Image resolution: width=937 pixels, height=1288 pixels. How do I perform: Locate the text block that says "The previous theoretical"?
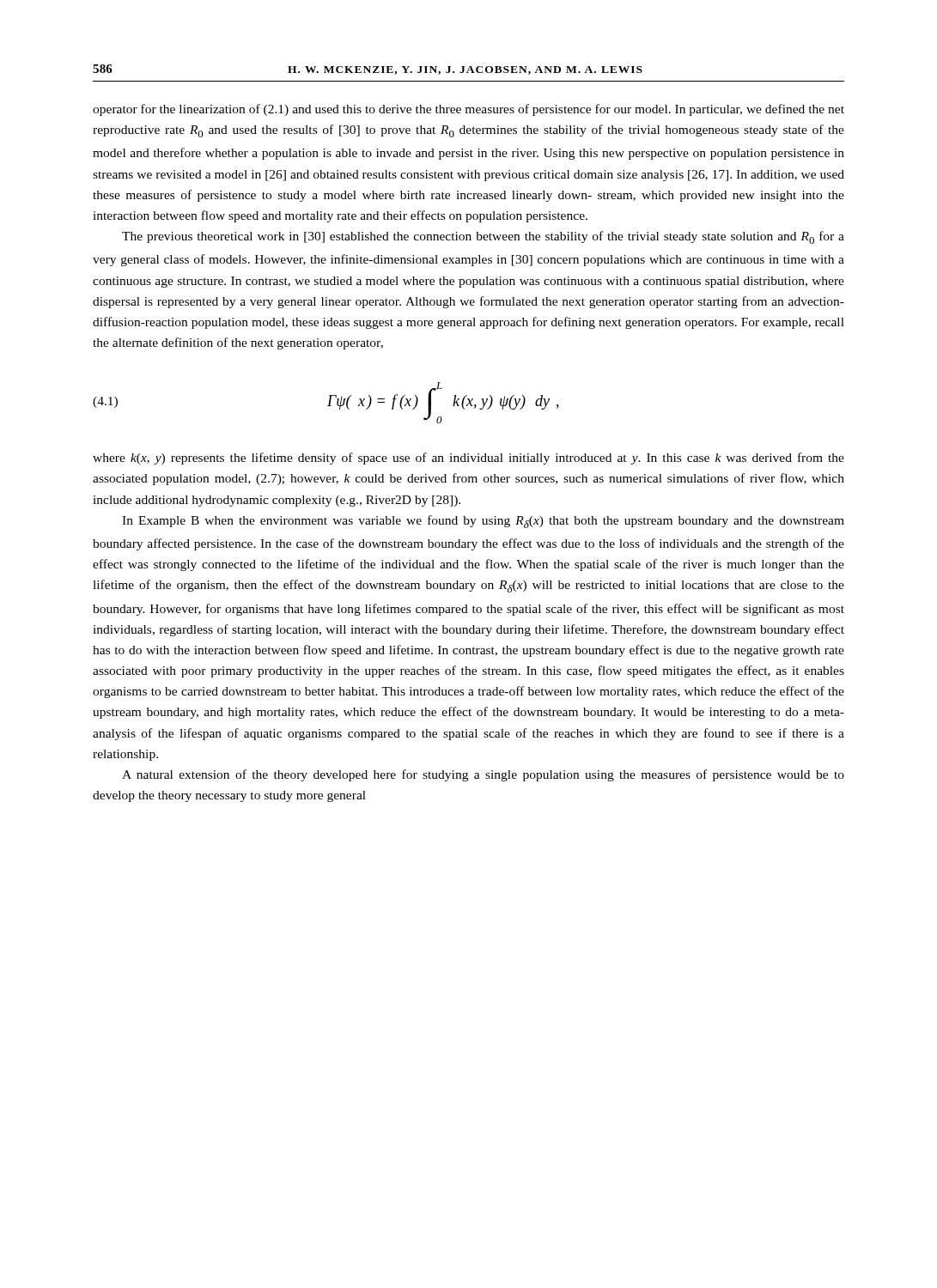coord(468,289)
